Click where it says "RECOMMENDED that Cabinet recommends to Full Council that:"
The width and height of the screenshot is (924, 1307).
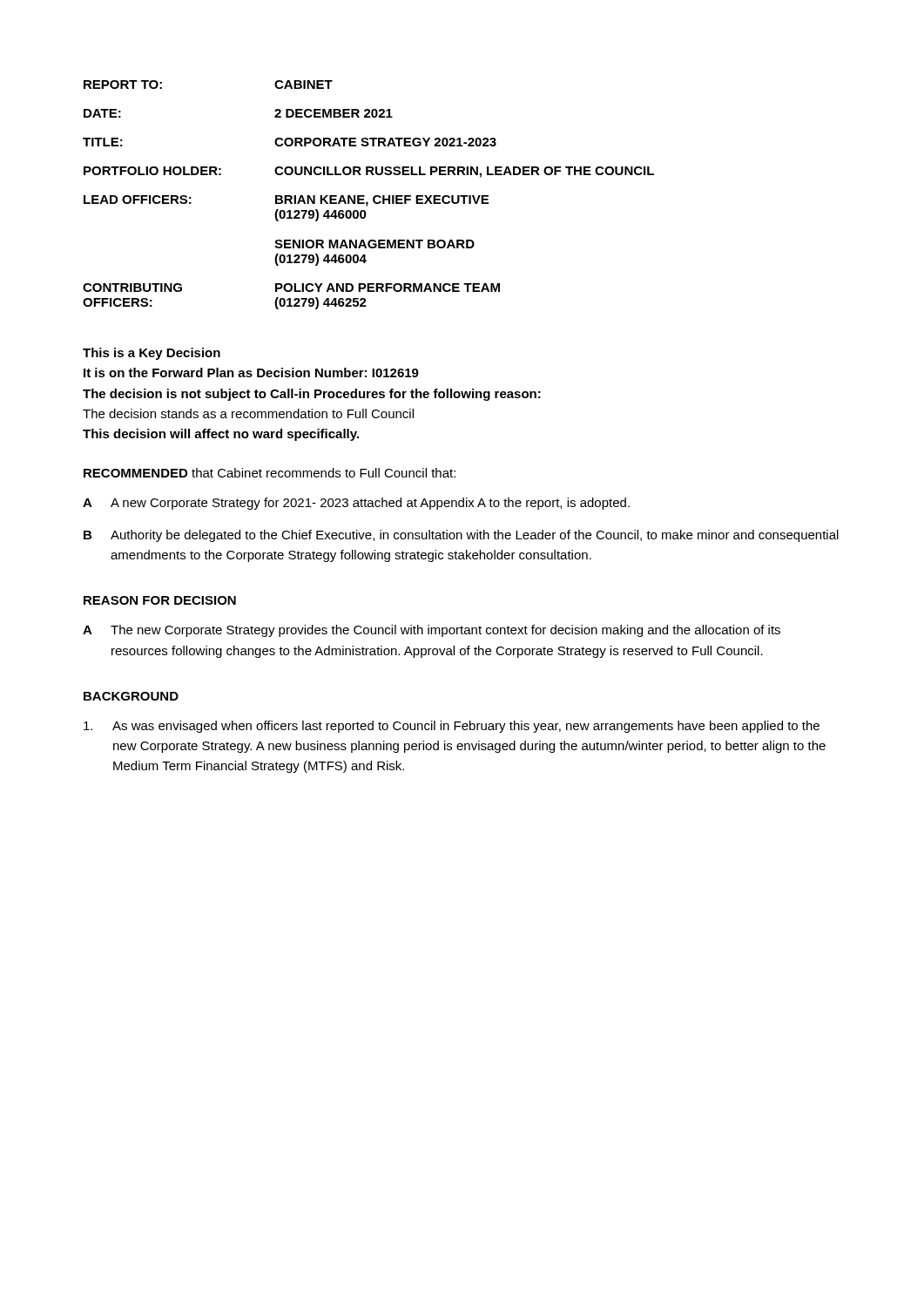coord(270,473)
